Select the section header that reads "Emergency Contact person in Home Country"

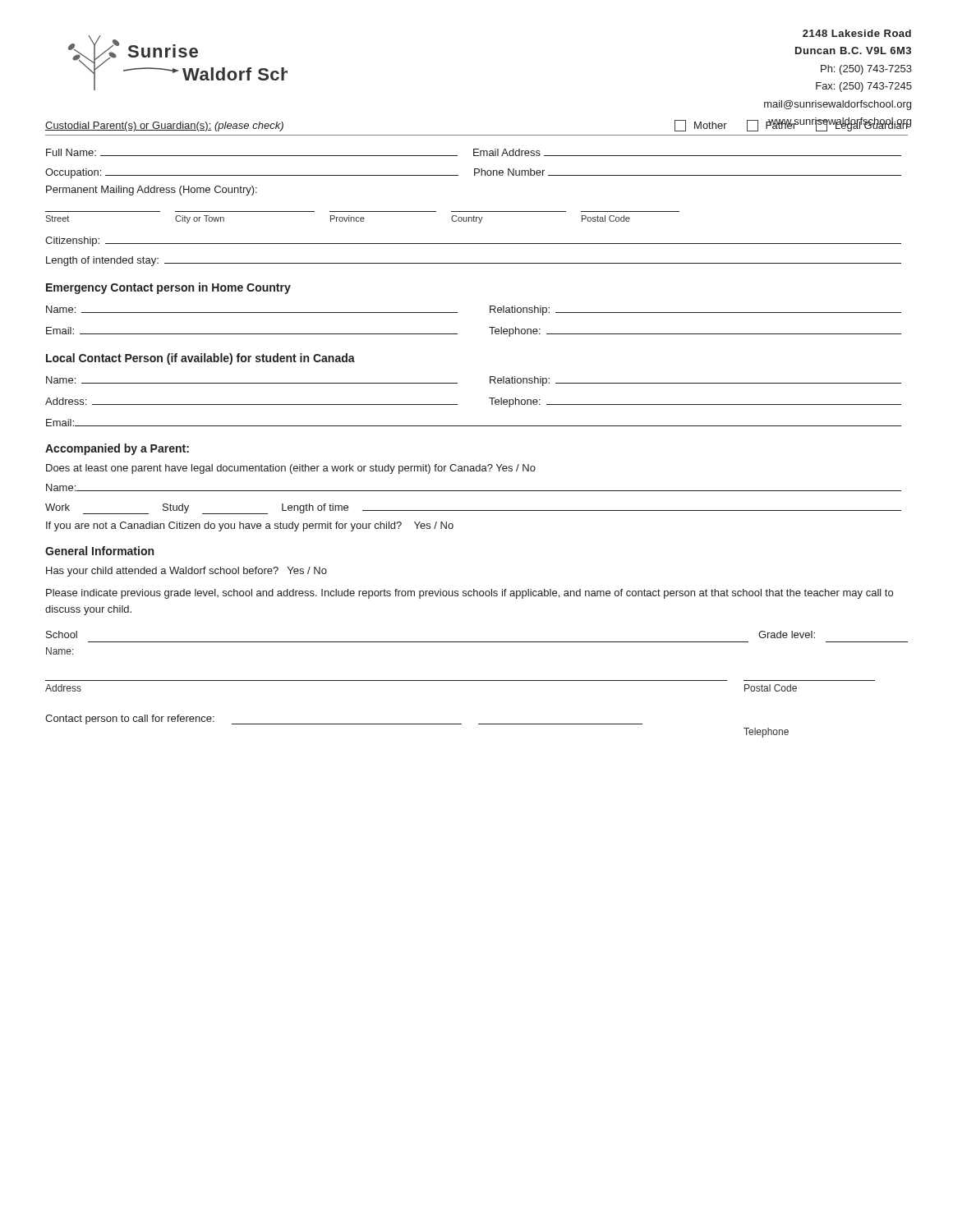pyautogui.click(x=168, y=287)
